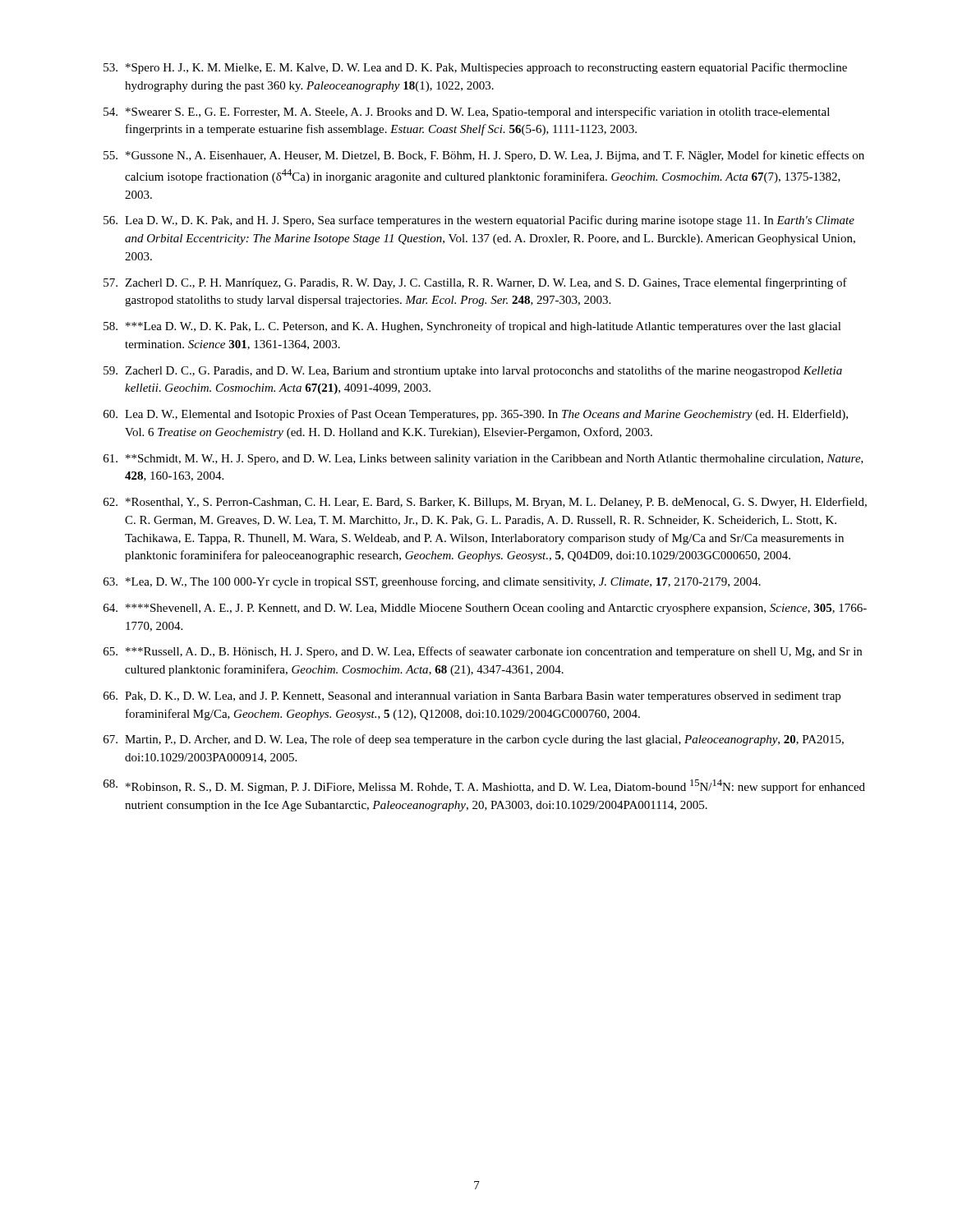Select the list item that reads "56. Lea D. W.,"
Image resolution: width=953 pixels, height=1232 pixels.
[x=476, y=239]
